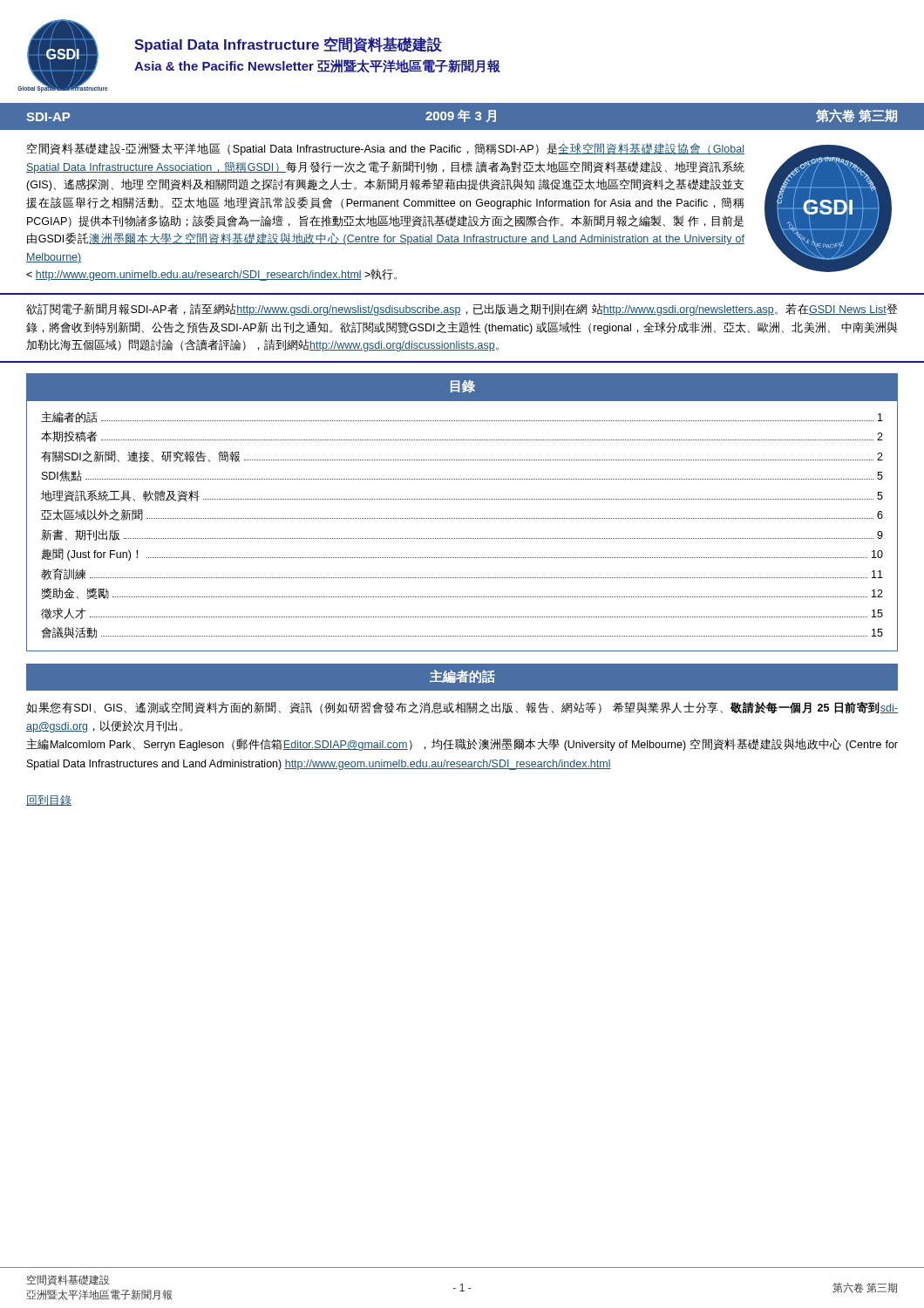Navigate to the block starting "如果您有SDI、GIS、遙測或空間資料方面的新聞、資訊（例如研習會發布之消息或相關之出版、報告、網站等） 希望與業界人士分享、敬請於每一個月 25 日前寄到sdi-ap@gsdi.org，以便於次月刊出。 主編Malcomlom Park、Serryn Eagleson（郵件信箱Editor.SDIAP@gmail.com），均任職於澳洲墨爾本大學"

click(x=462, y=736)
